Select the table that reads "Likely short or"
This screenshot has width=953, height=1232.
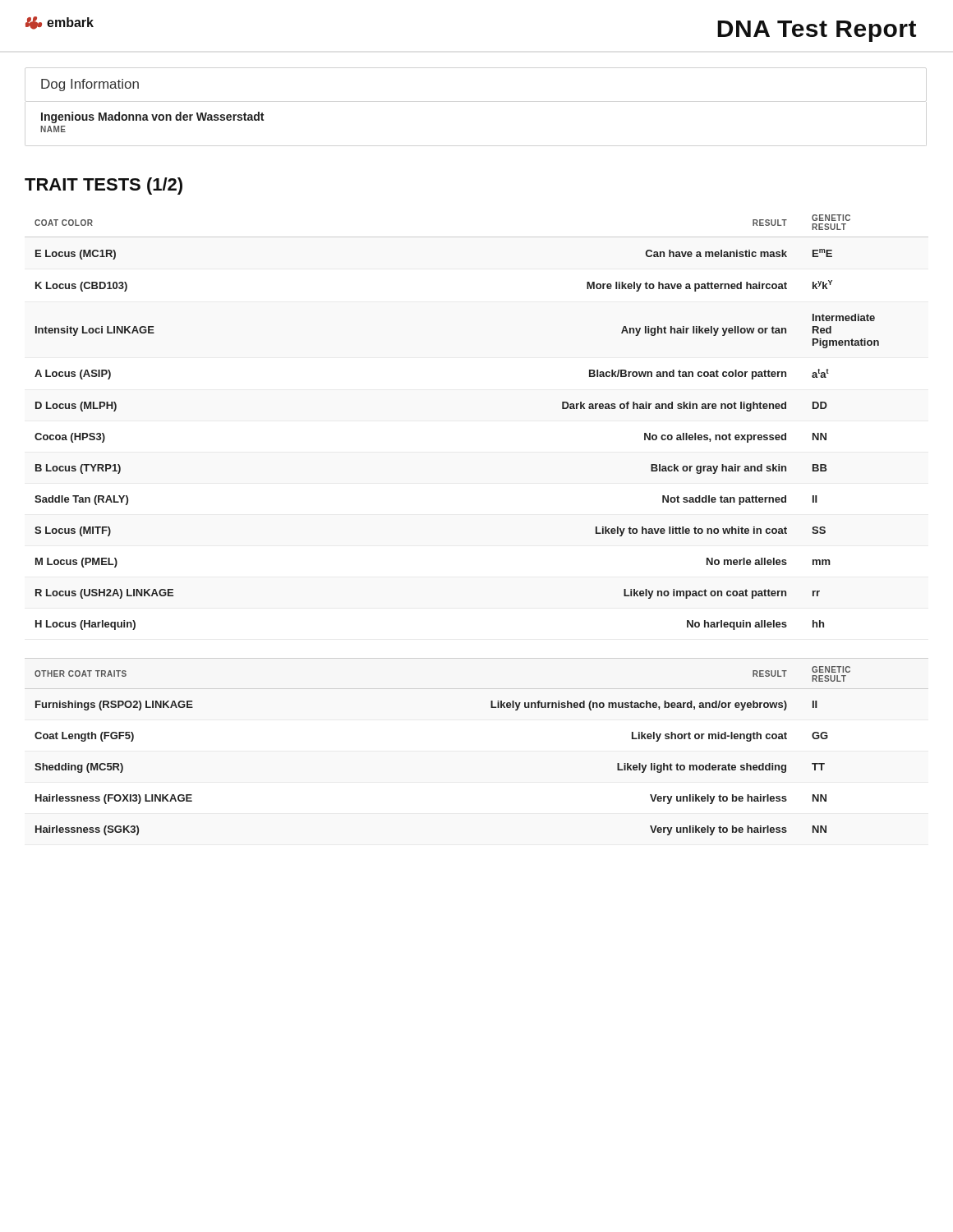[x=476, y=752]
